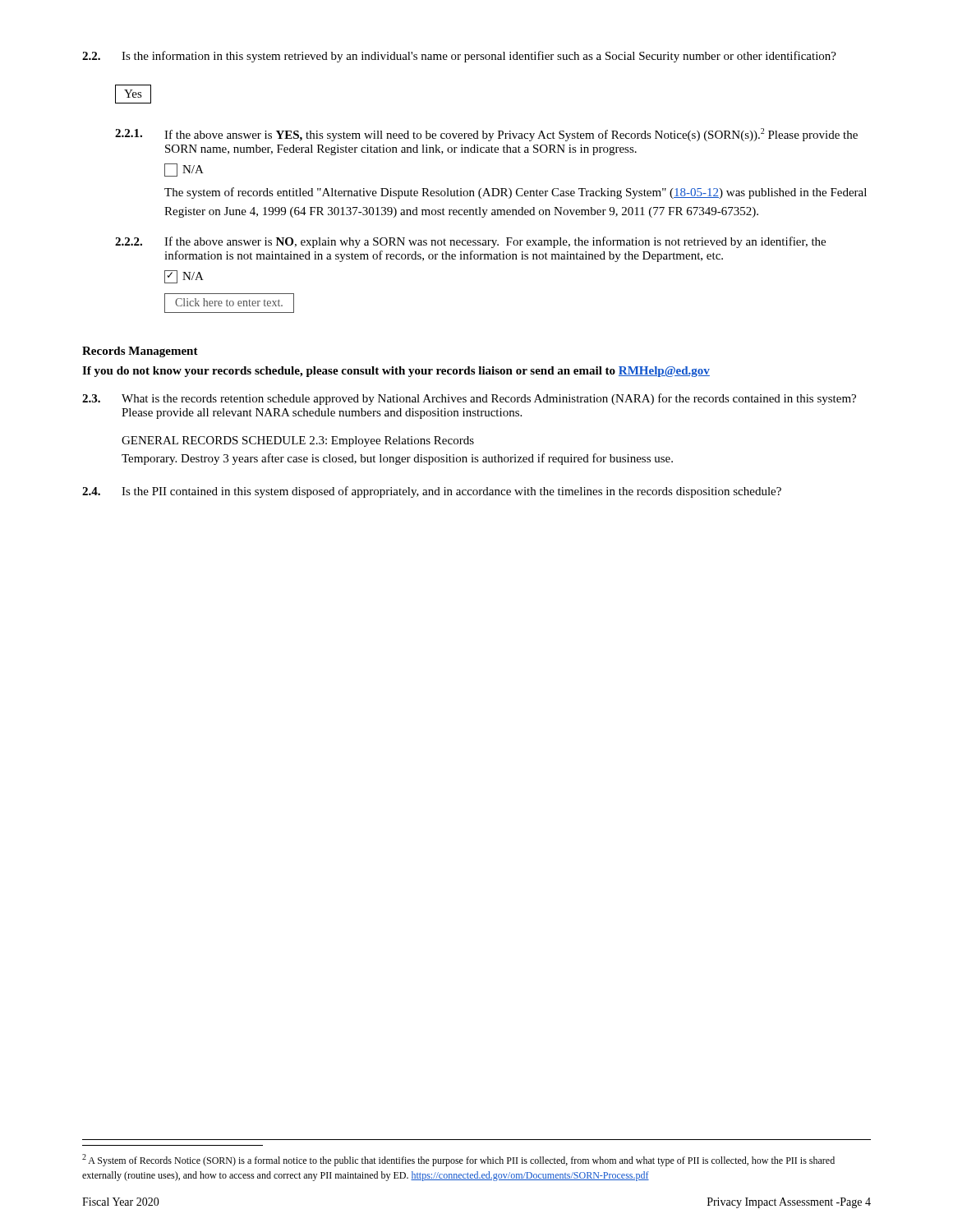
Task: Navigate to the passage starting "3. What is the records retention"
Action: (476, 405)
